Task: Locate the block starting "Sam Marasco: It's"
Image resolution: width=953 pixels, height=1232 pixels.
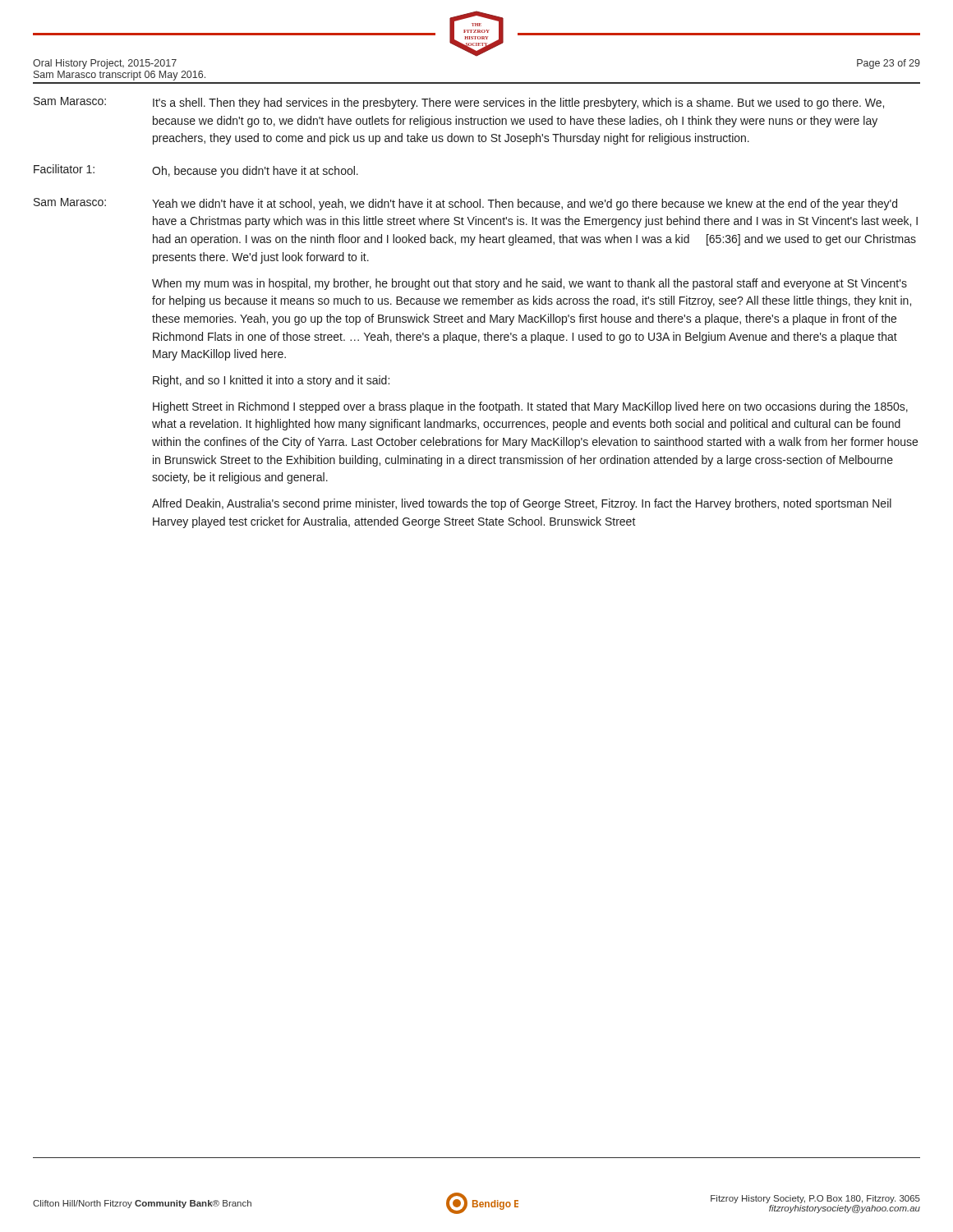Action: point(476,121)
